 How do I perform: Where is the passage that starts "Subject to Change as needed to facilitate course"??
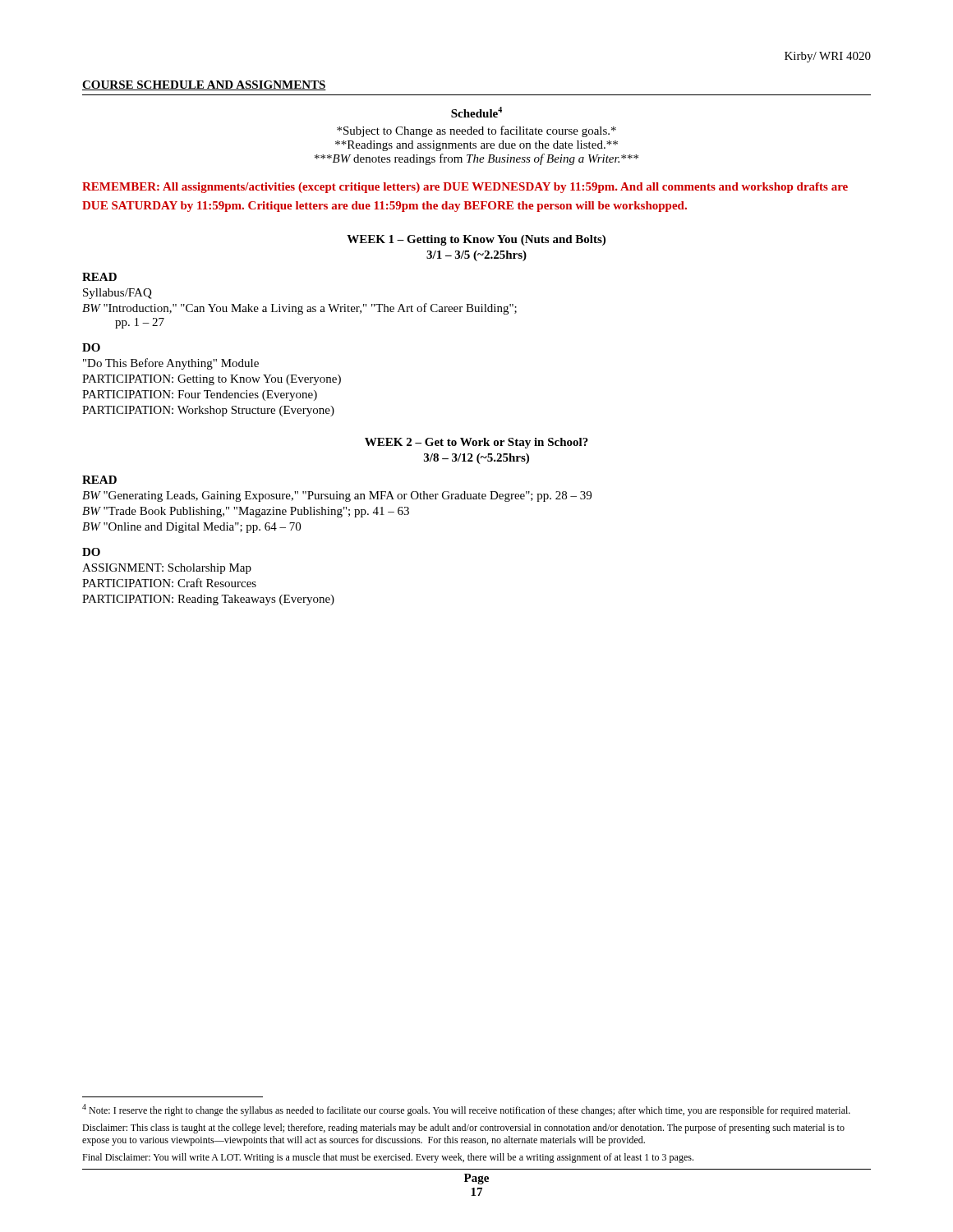click(x=476, y=145)
